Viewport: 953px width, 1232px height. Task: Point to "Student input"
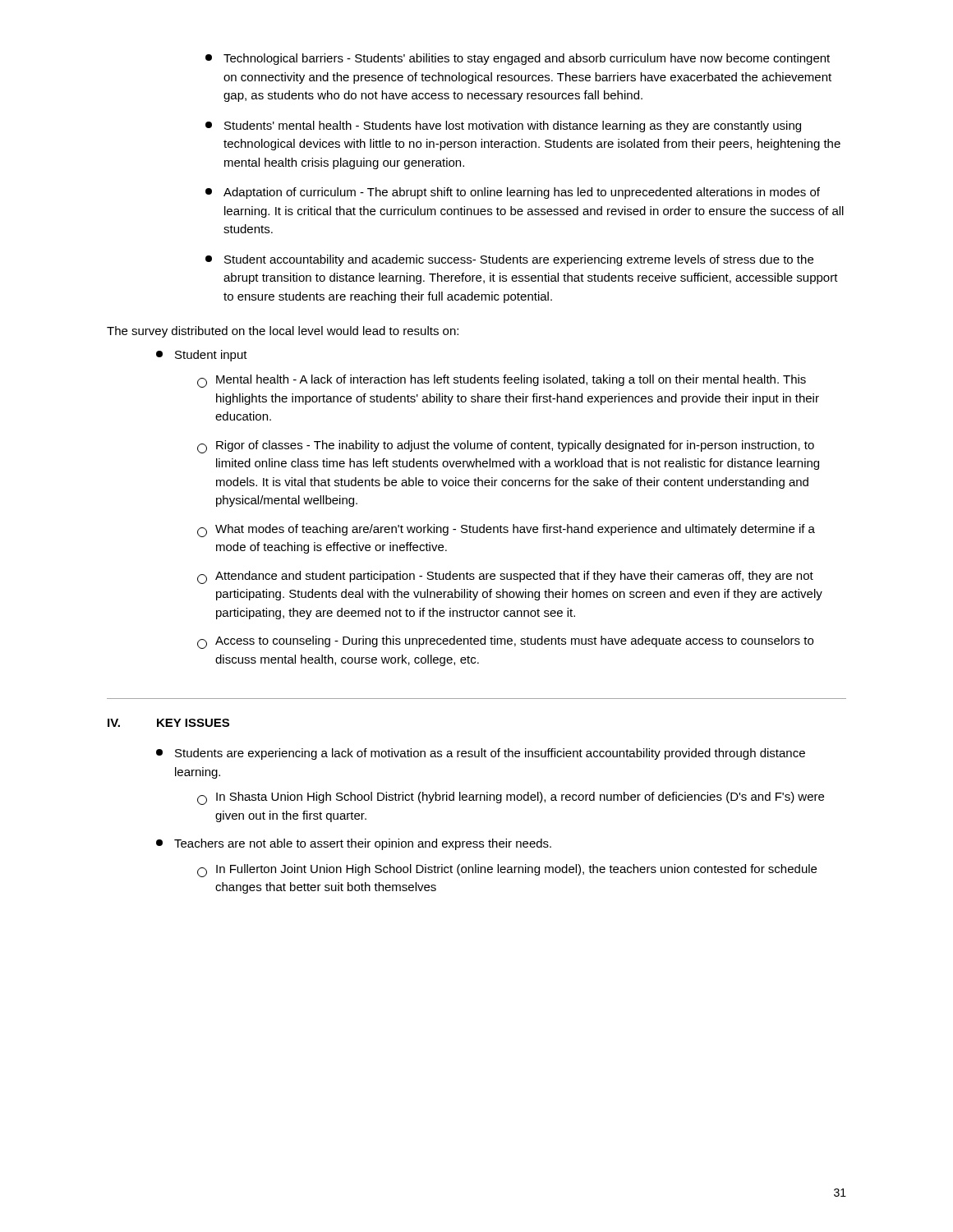coord(202,356)
